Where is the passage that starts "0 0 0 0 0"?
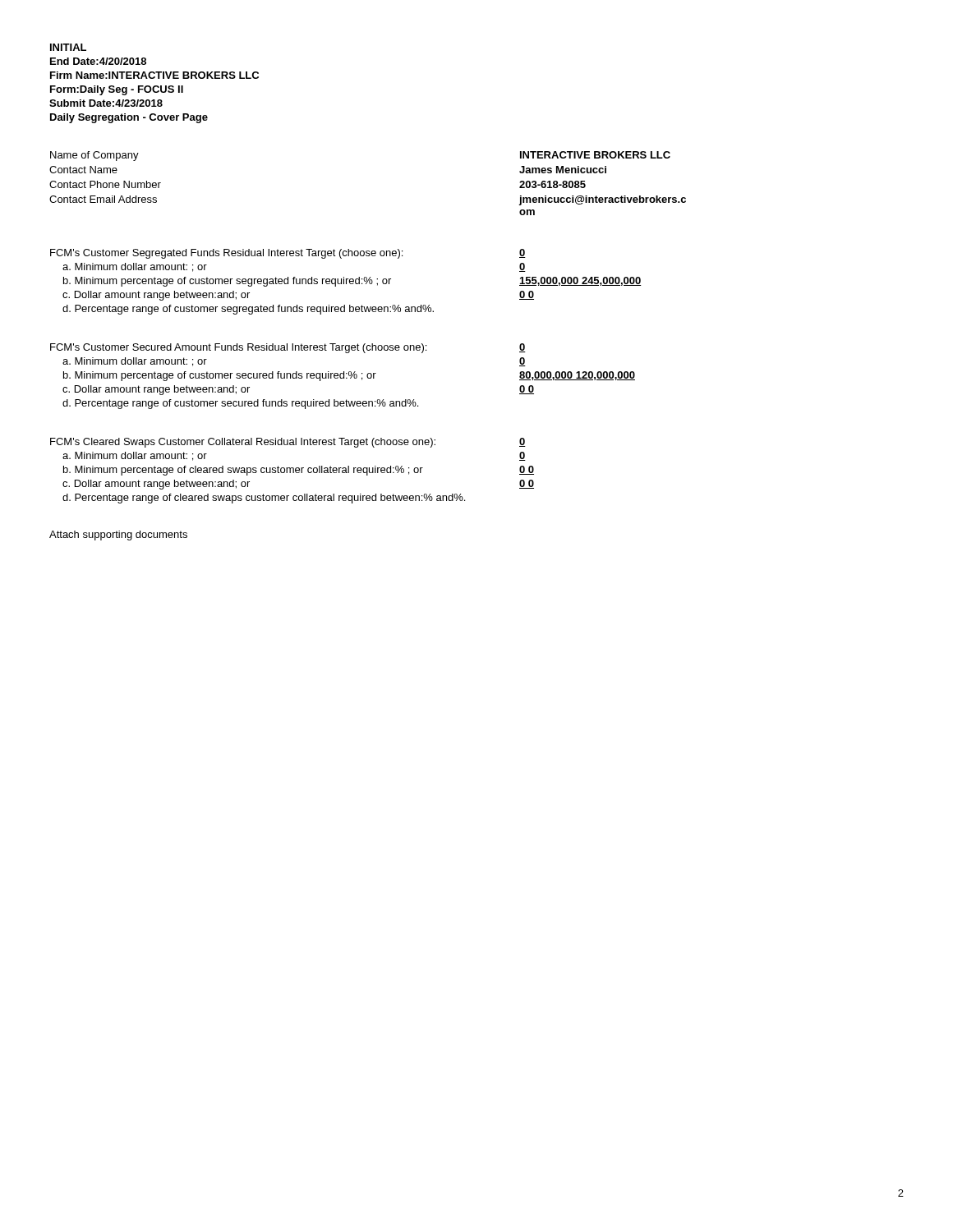The height and width of the screenshot is (1232, 953). (x=523, y=442)
